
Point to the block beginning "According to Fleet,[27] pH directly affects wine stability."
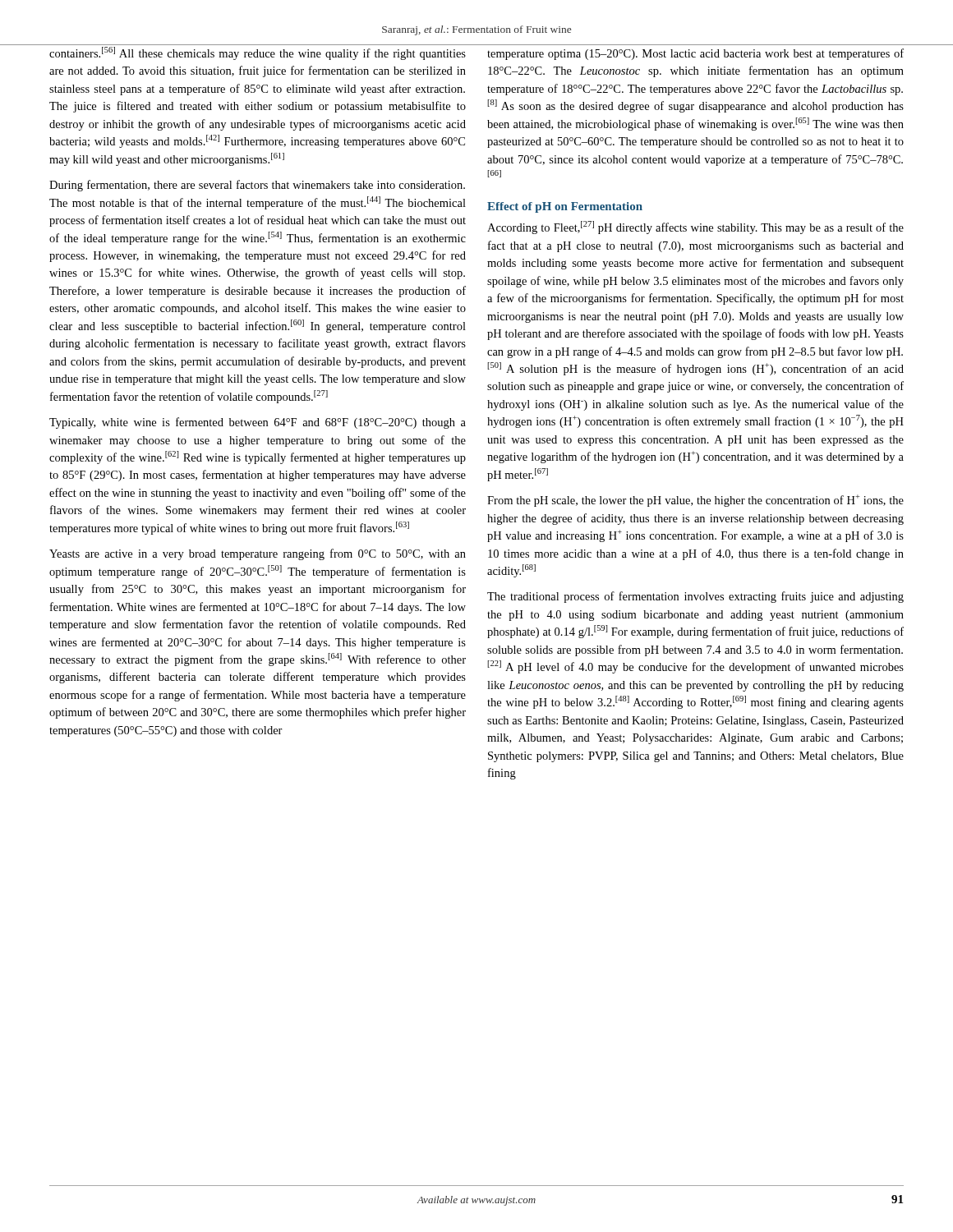[x=695, y=350]
